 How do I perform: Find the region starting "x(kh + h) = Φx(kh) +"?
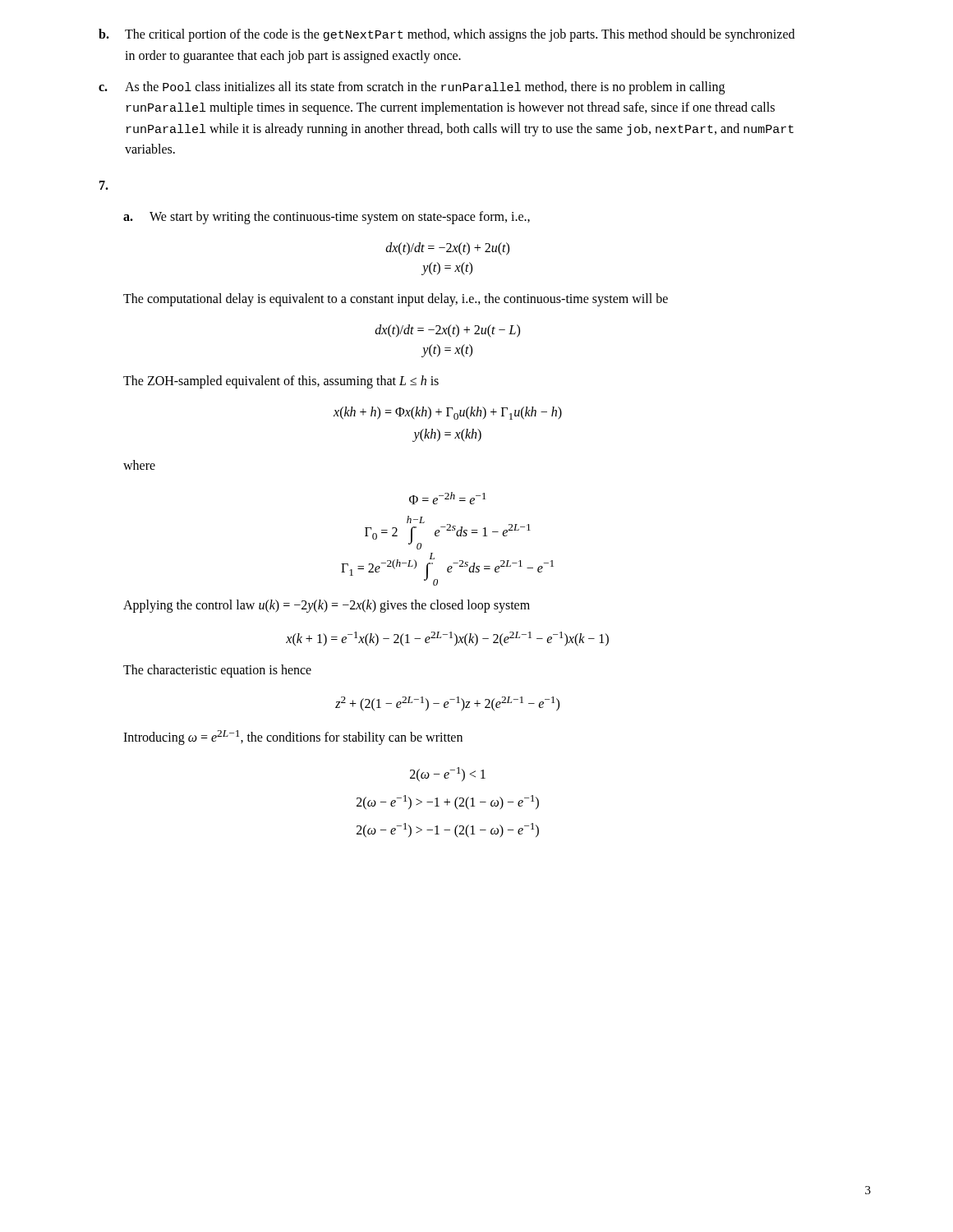pyautogui.click(x=448, y=423)
